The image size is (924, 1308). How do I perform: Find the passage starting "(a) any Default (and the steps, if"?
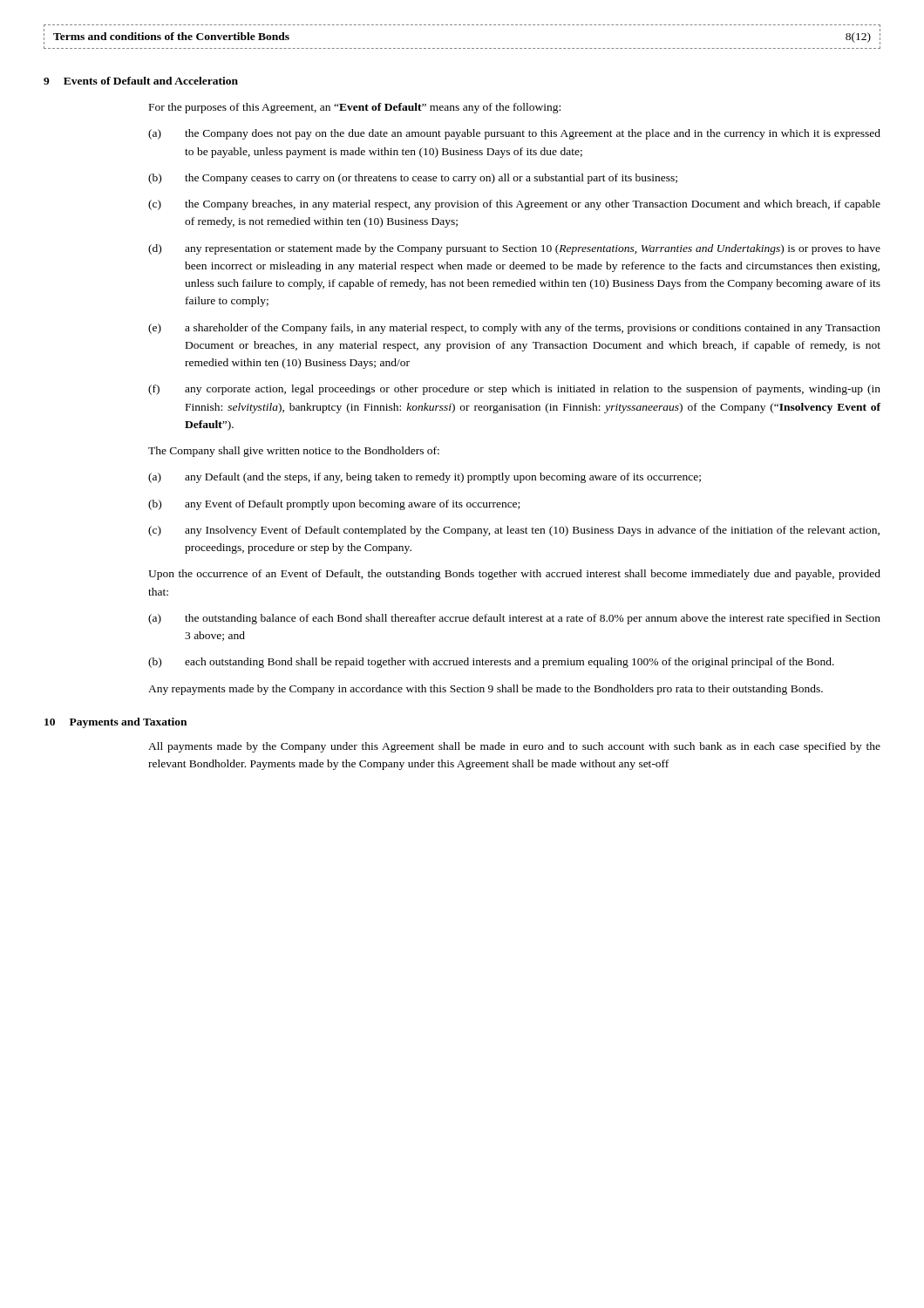[514, 477]
